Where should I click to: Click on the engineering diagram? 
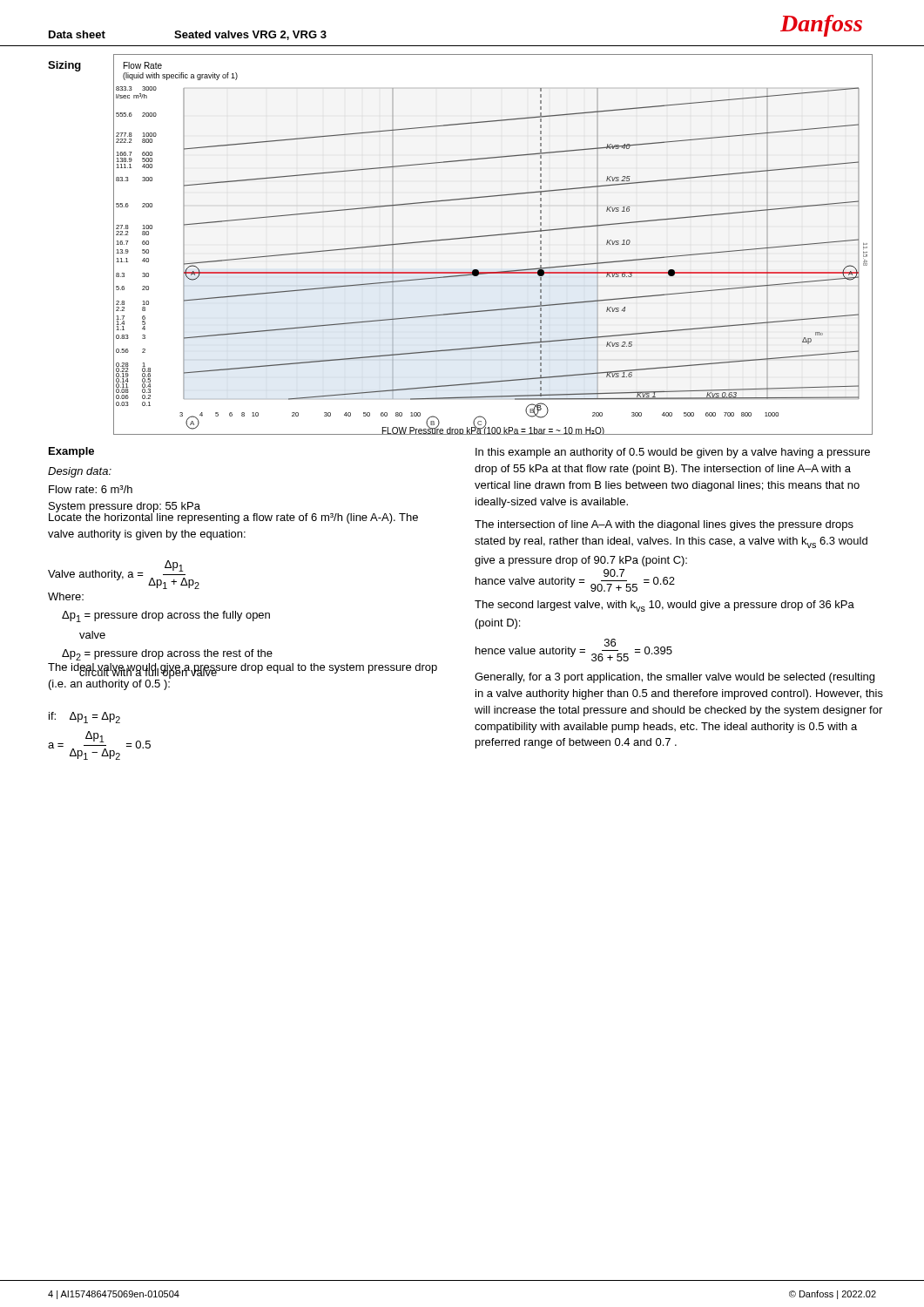[492, 243]
